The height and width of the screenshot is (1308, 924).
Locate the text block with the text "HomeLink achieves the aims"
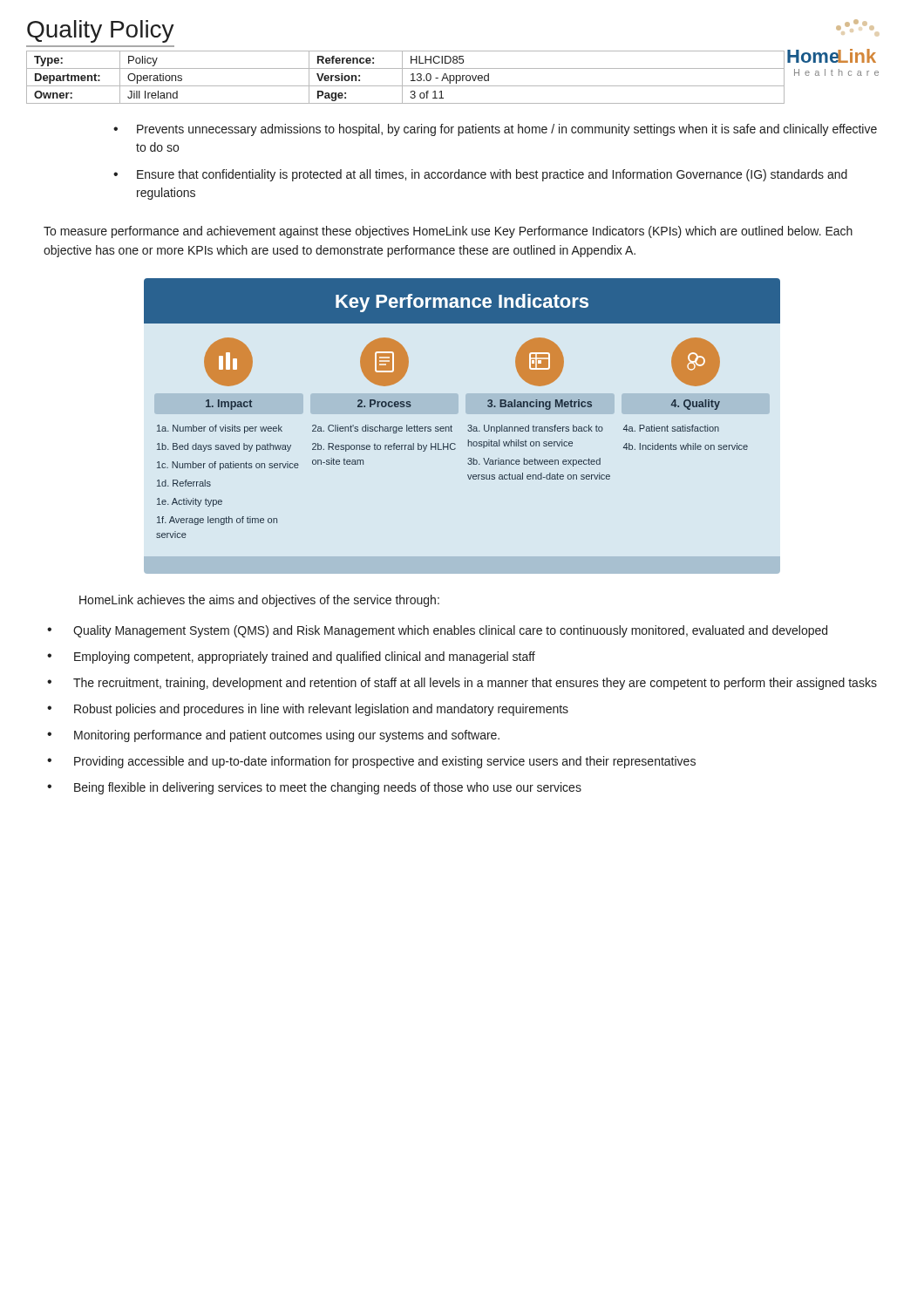[x=259, y=600]
